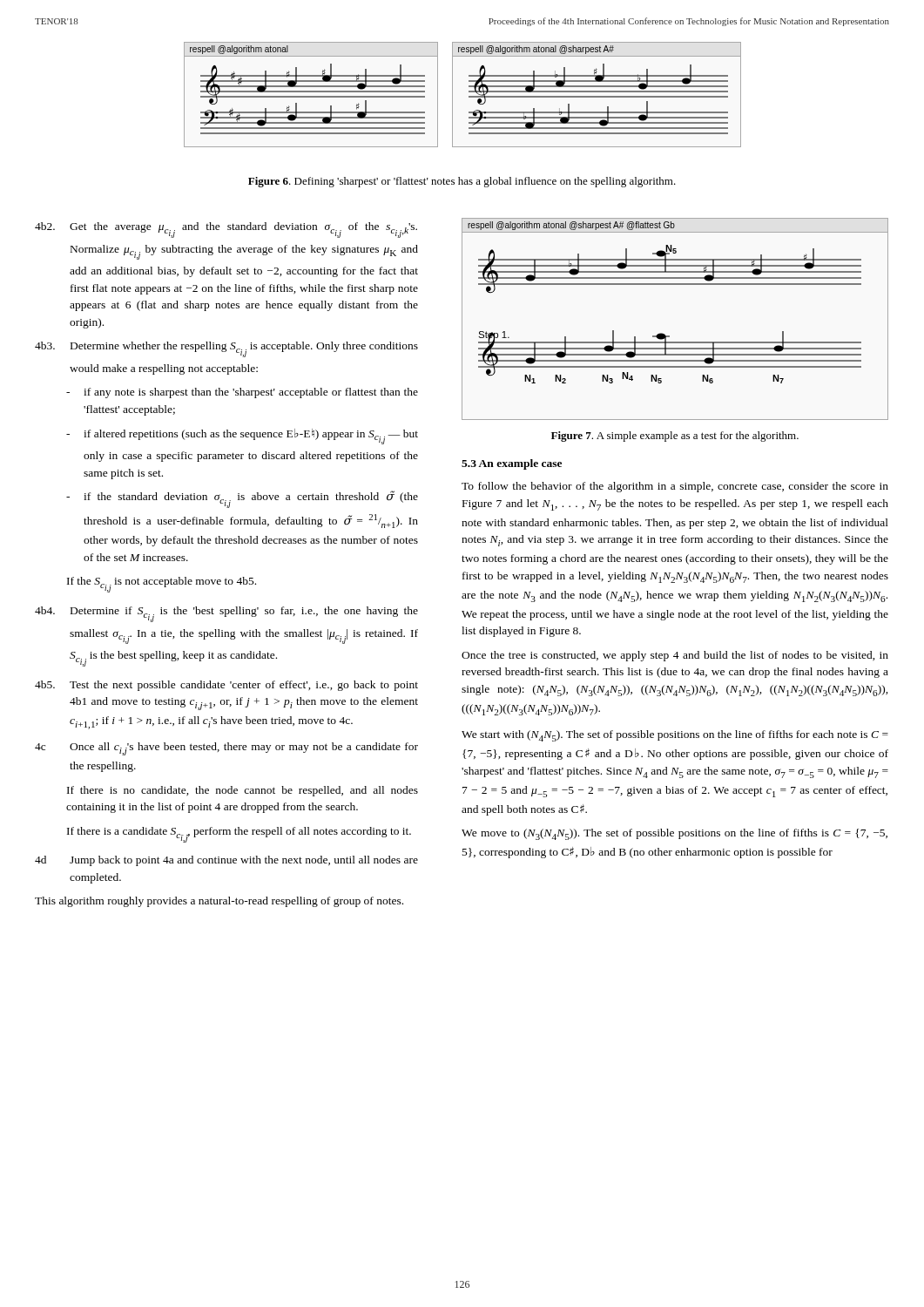924x1307 pixels.
Task: Find the text starting "5.3 An example case"
Action: 512,463
